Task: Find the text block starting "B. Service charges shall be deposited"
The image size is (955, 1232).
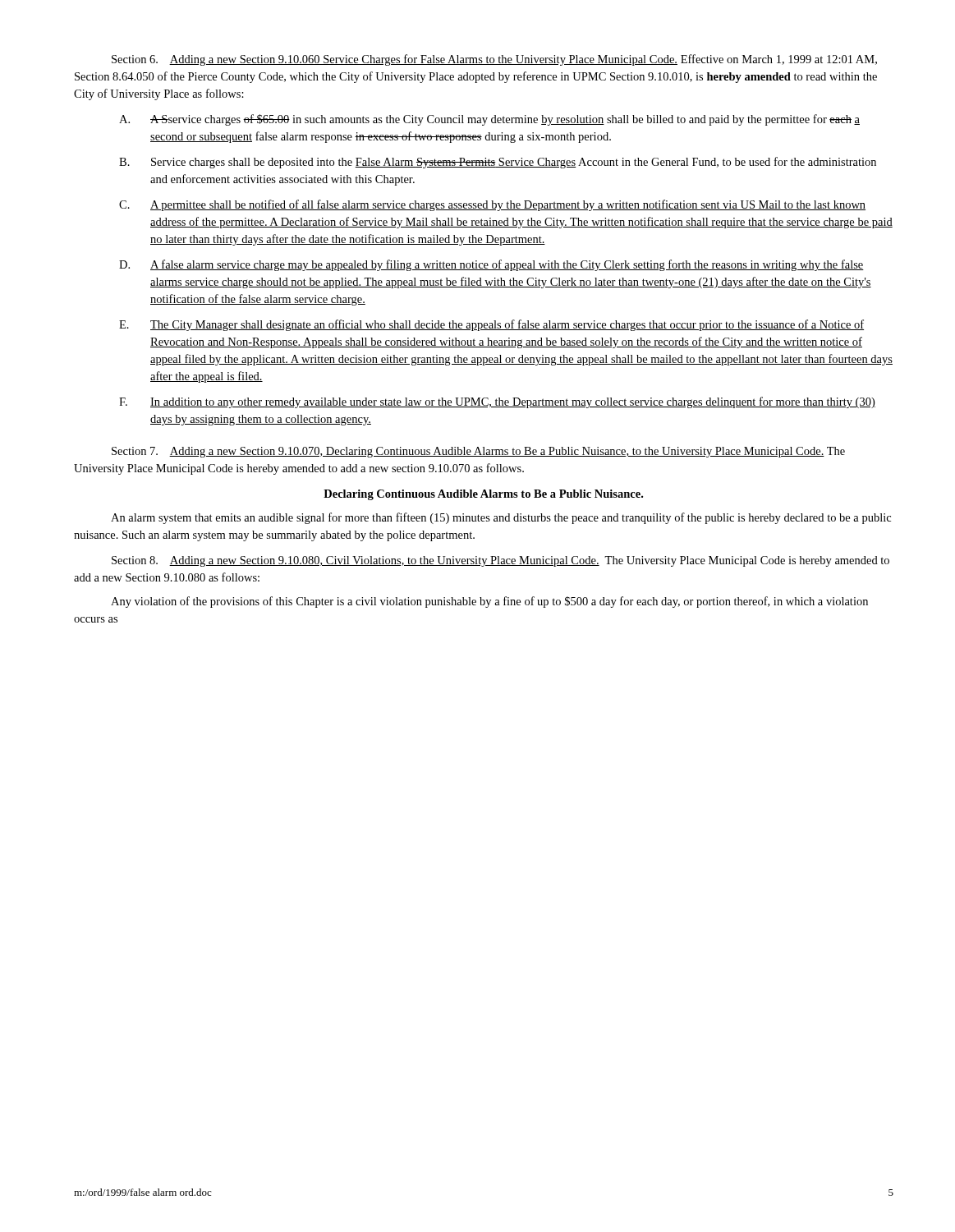Action: [506, 171]
